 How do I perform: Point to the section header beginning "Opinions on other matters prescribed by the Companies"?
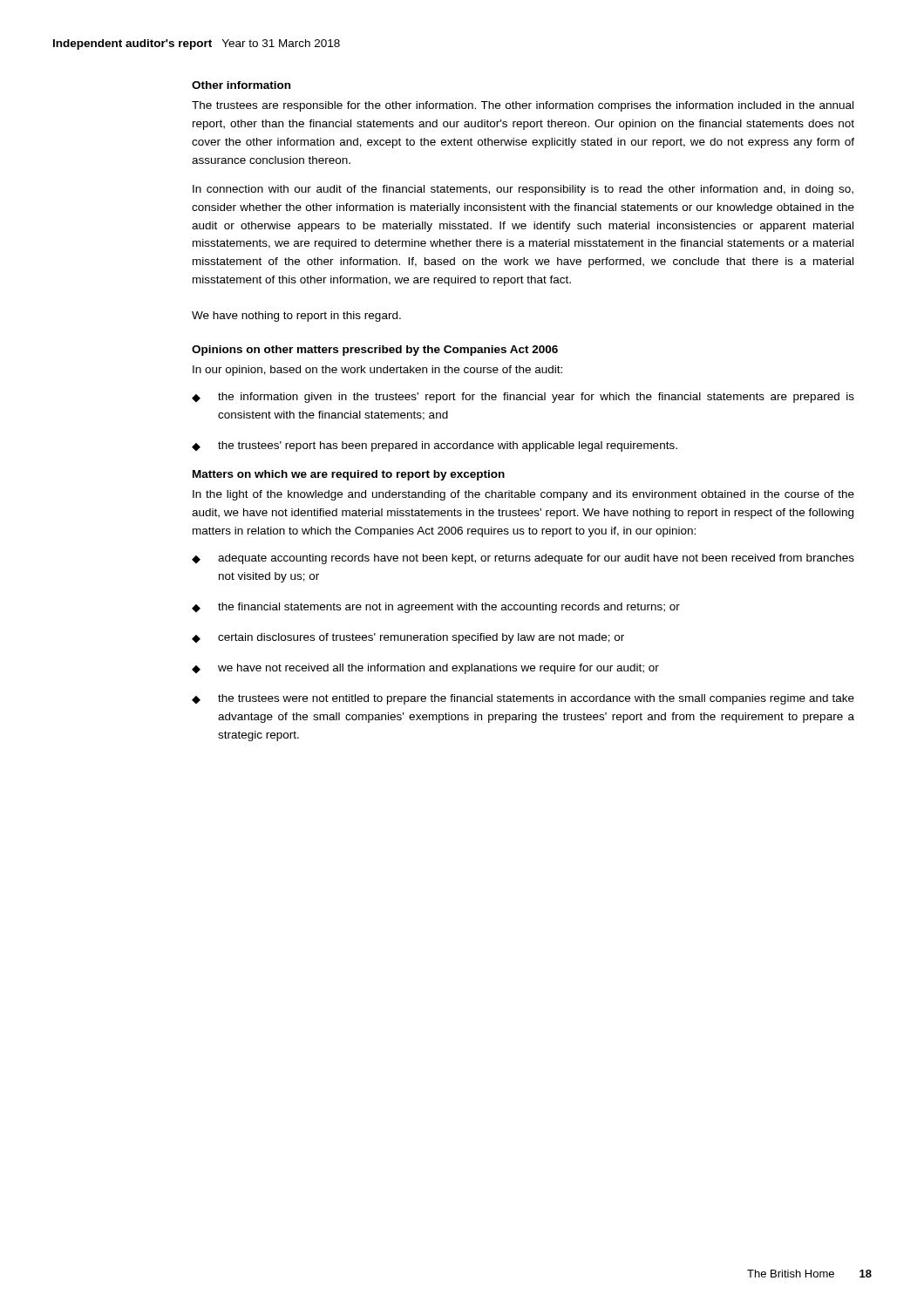tap(375, 349)
